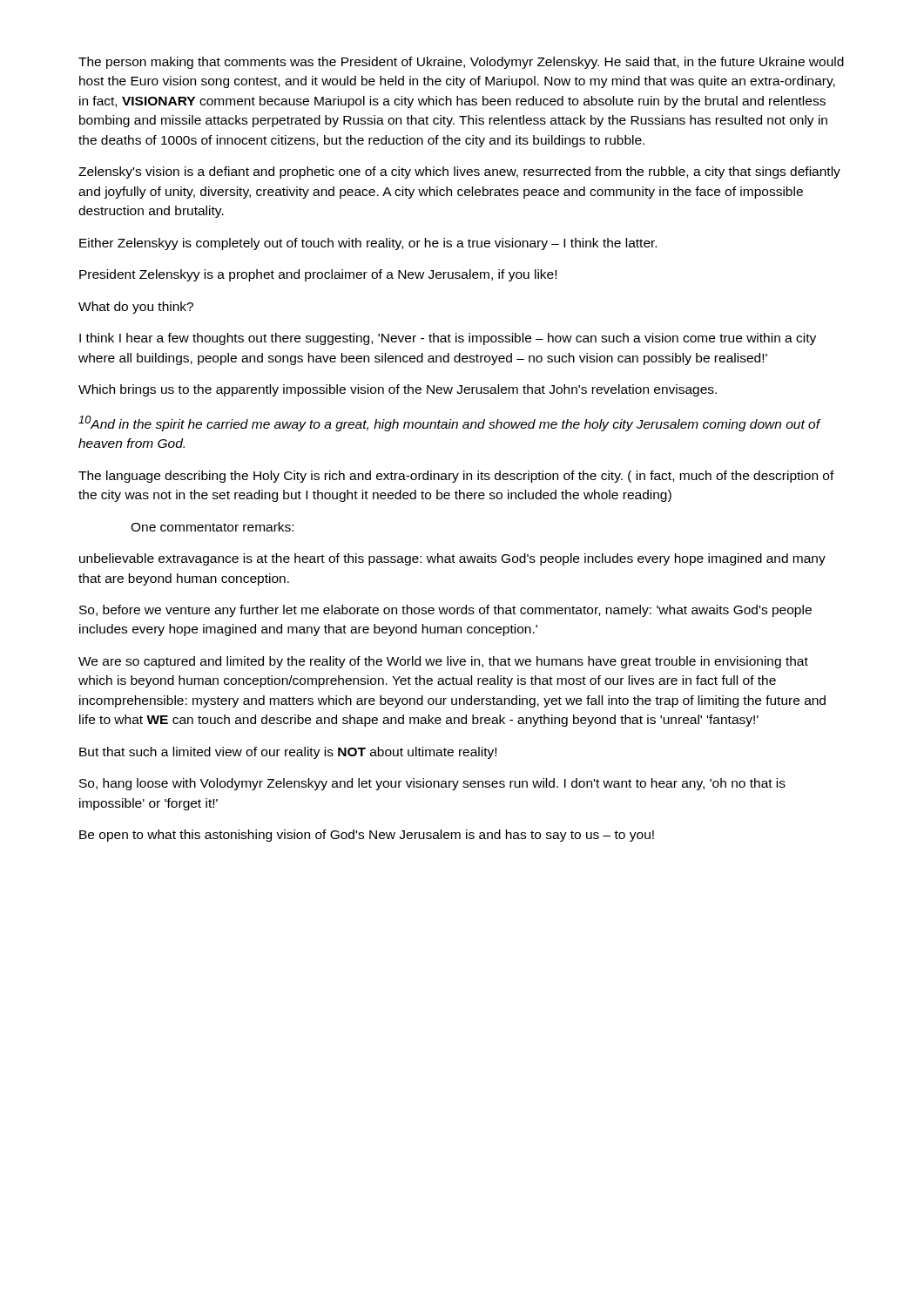Screen dimensions: 1307x924
Task: Find the text block containing "unbelievable extravagance is at the heart of"
Action: coord(452,568)
